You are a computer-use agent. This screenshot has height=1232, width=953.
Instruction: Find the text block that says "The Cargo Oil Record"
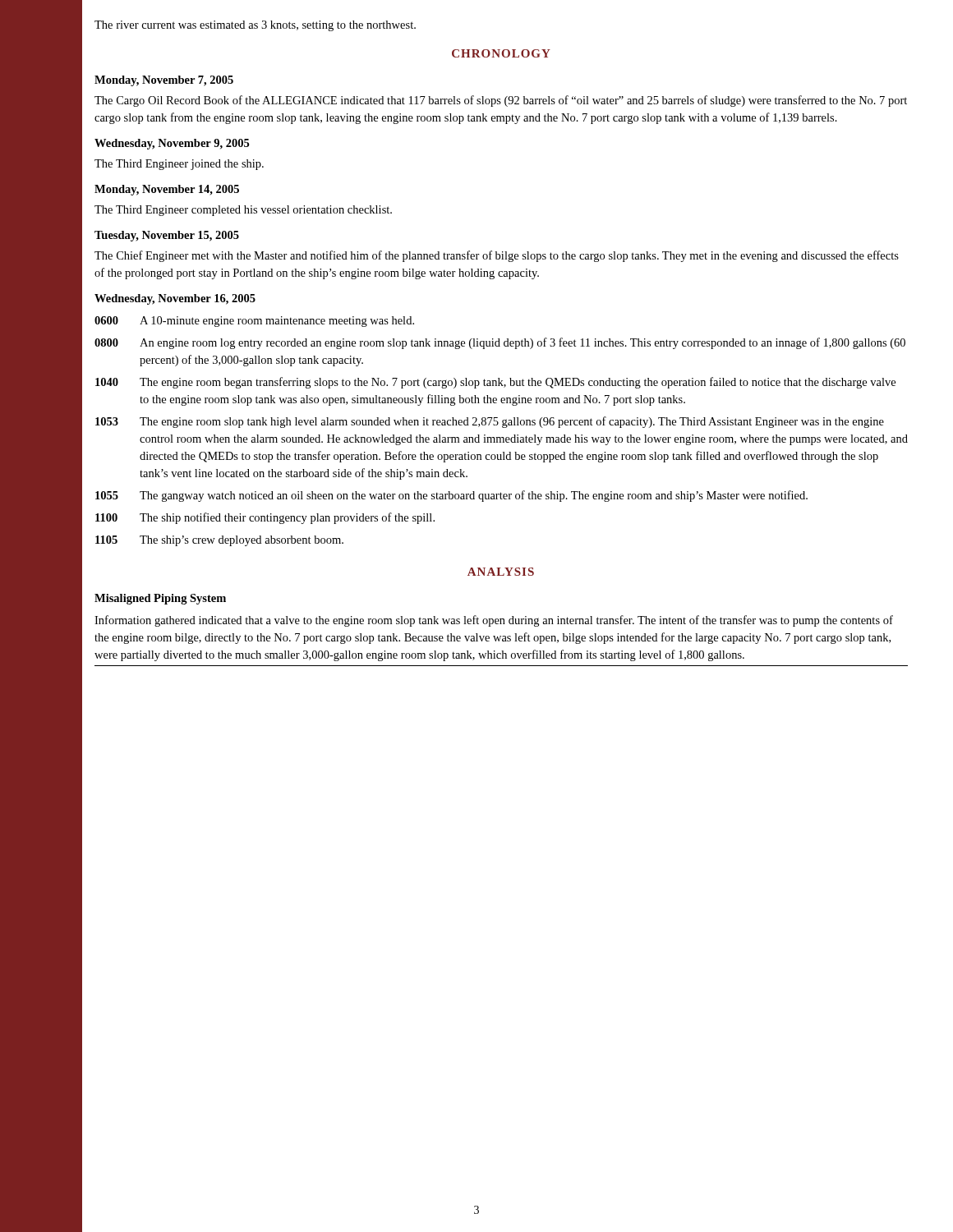point(501,109)
